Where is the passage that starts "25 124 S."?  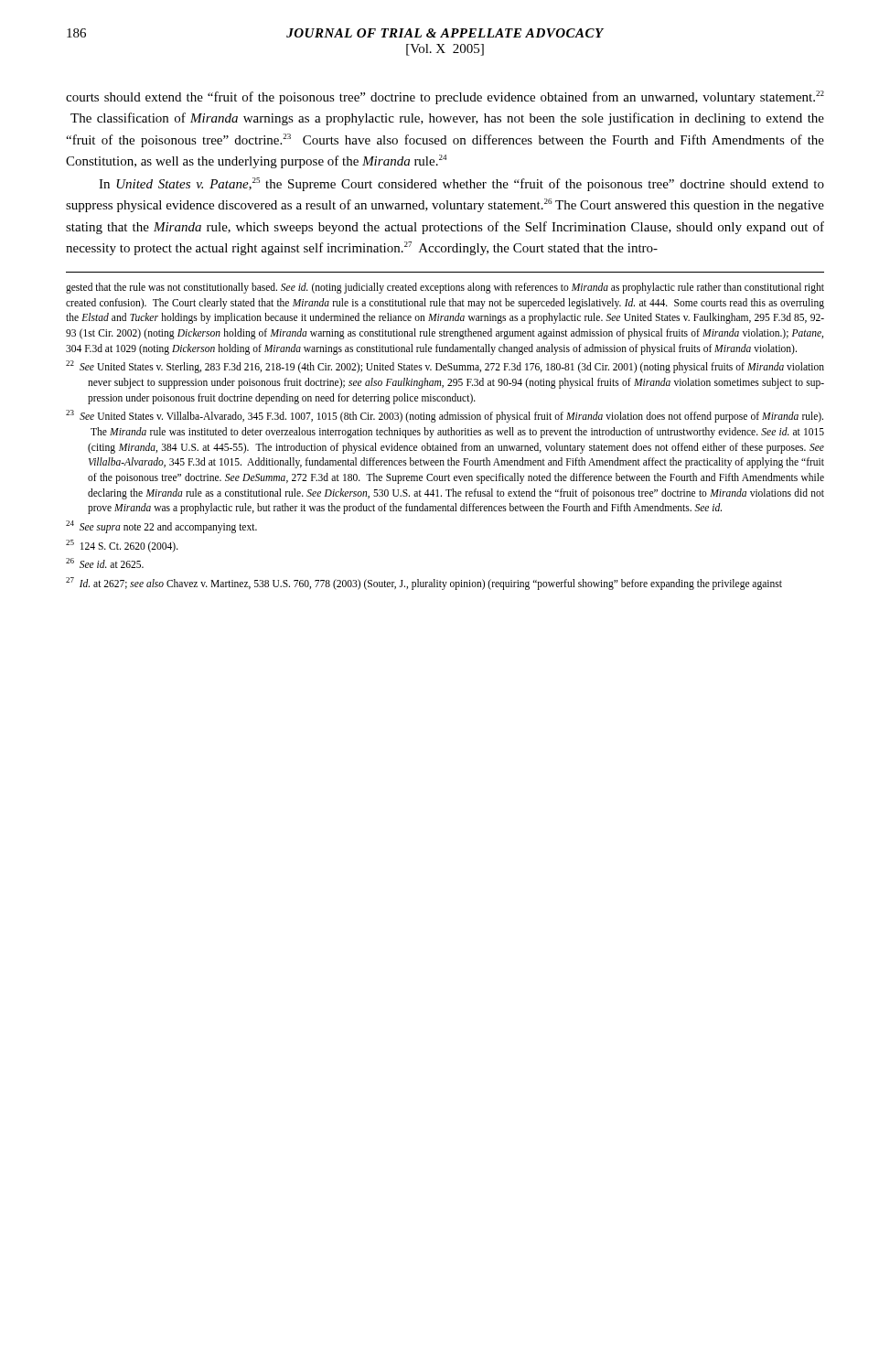[122, 546]
